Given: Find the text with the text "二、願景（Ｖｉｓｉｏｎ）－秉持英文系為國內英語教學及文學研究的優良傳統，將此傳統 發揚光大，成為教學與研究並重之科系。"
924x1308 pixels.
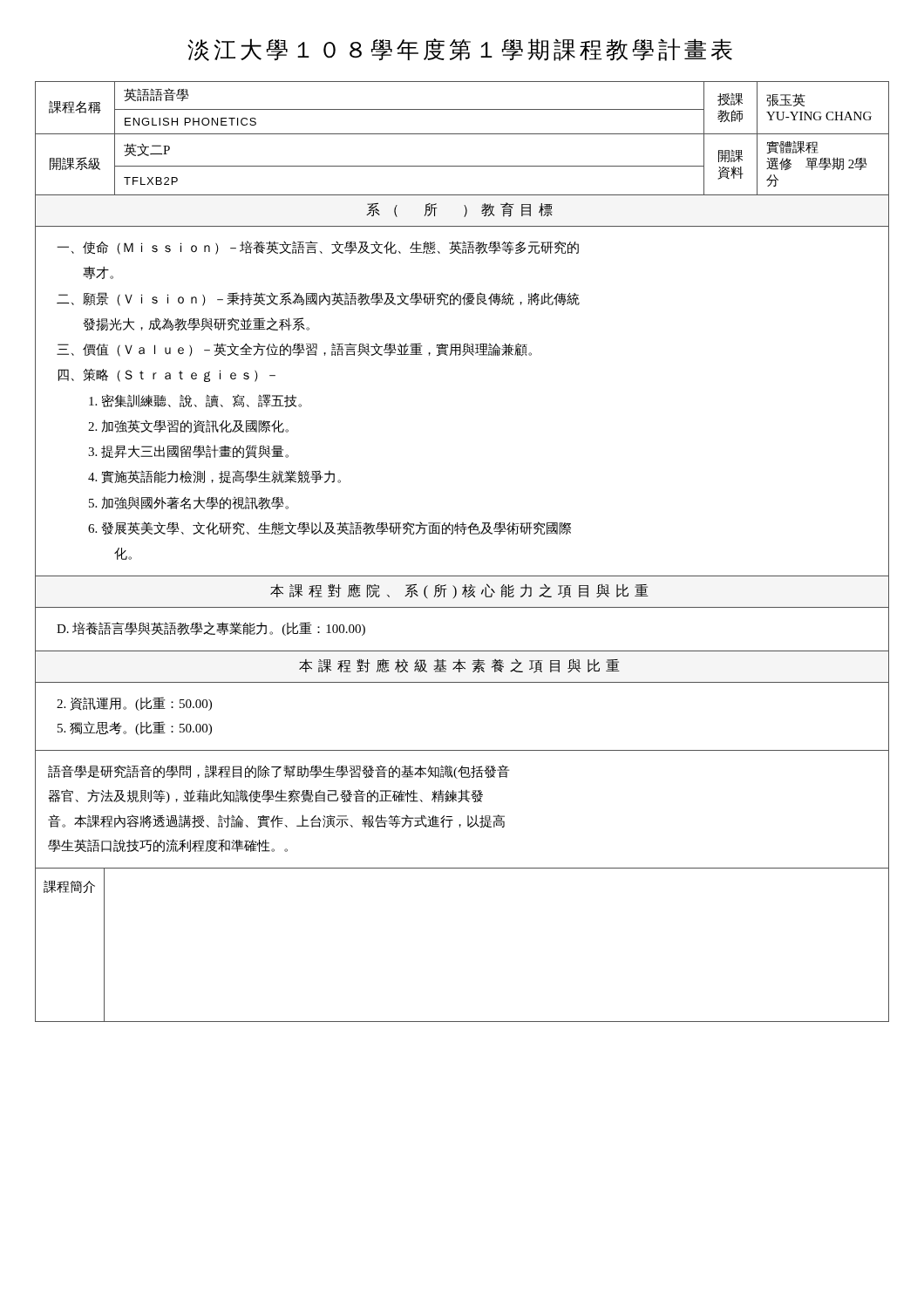Looking at the screenshot, I should coord(318,311).
